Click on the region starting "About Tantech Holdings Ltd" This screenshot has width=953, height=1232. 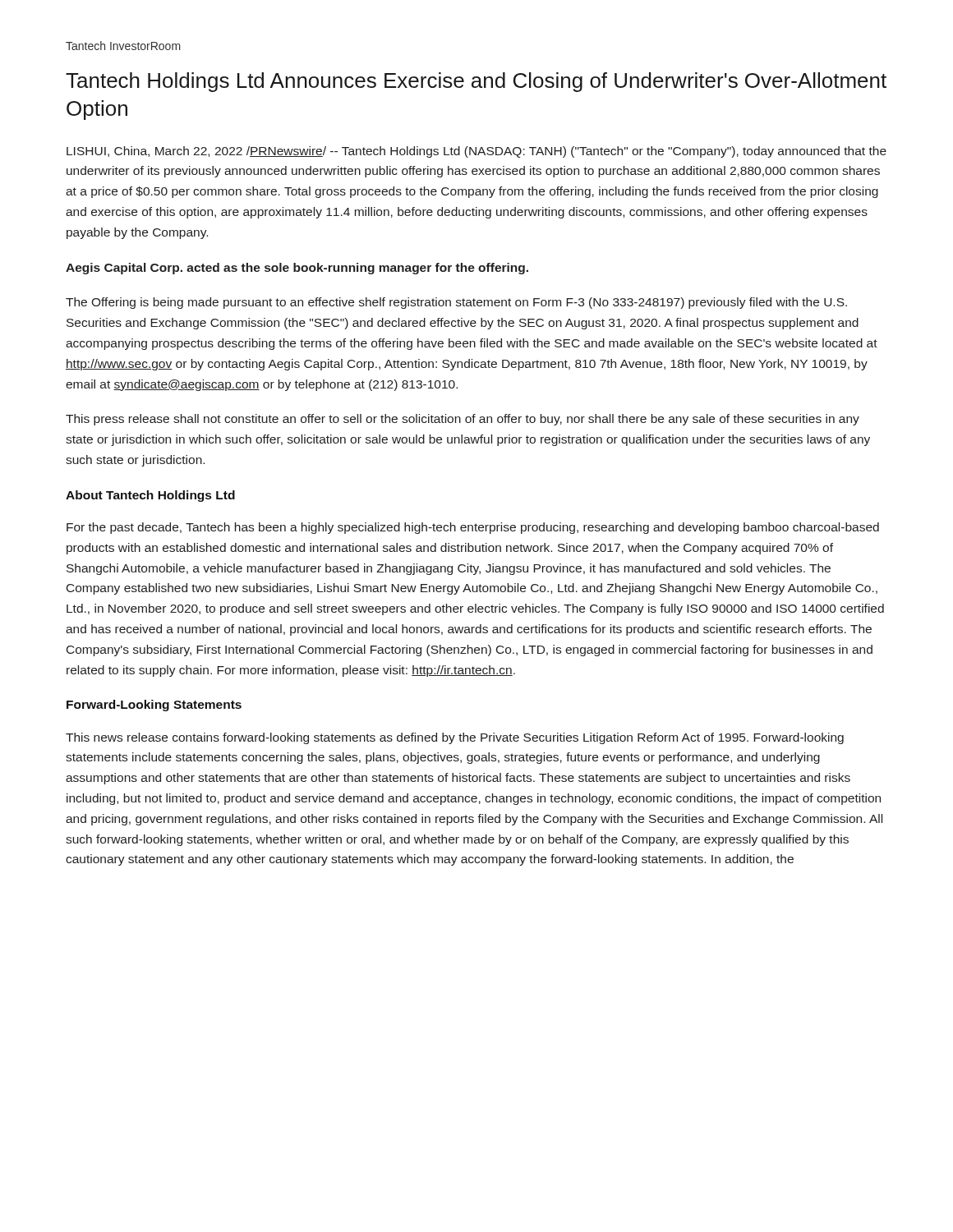[x=151, y=495]
